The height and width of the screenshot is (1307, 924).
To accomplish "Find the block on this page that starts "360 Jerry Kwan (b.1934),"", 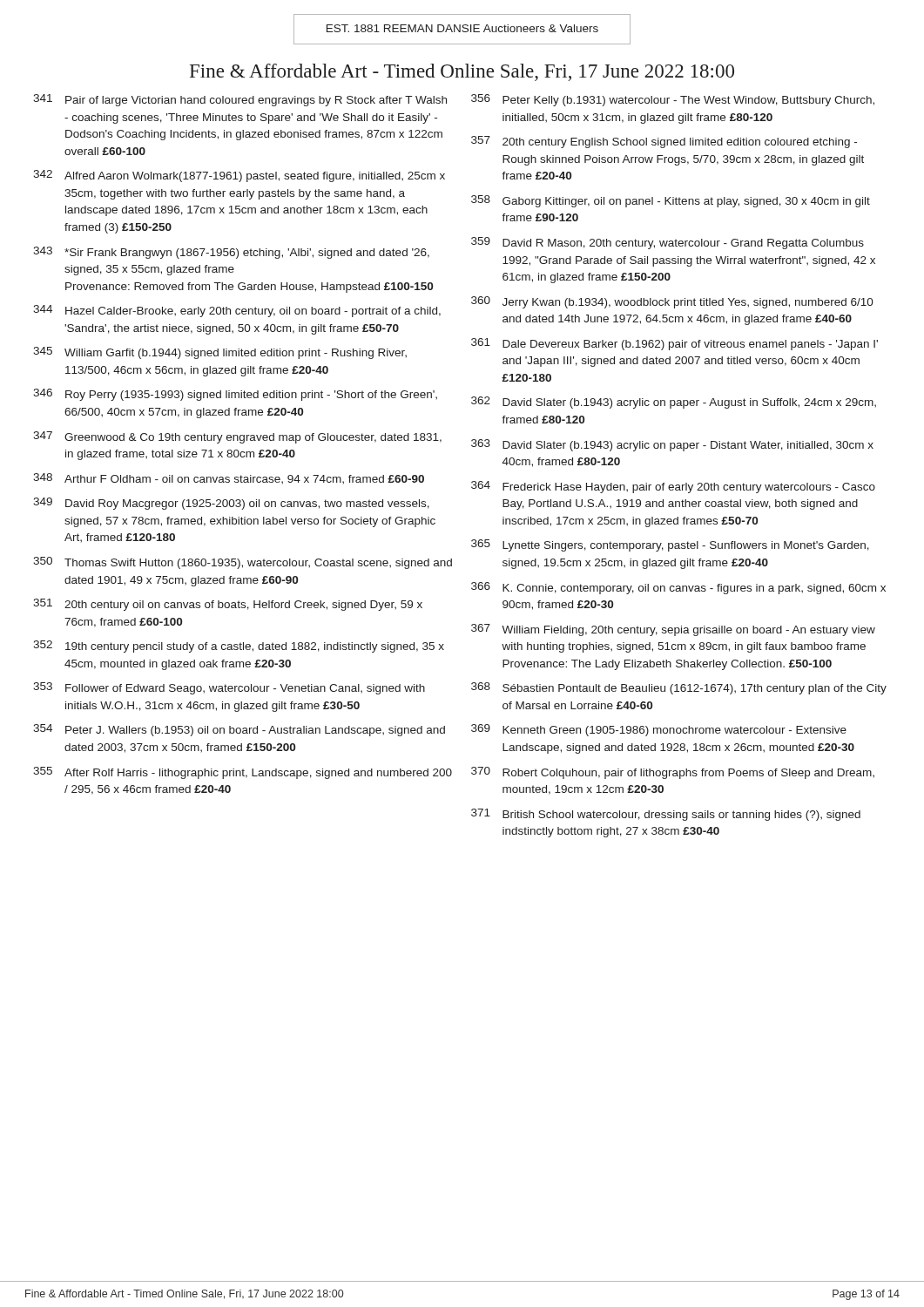I will (681, 310).
